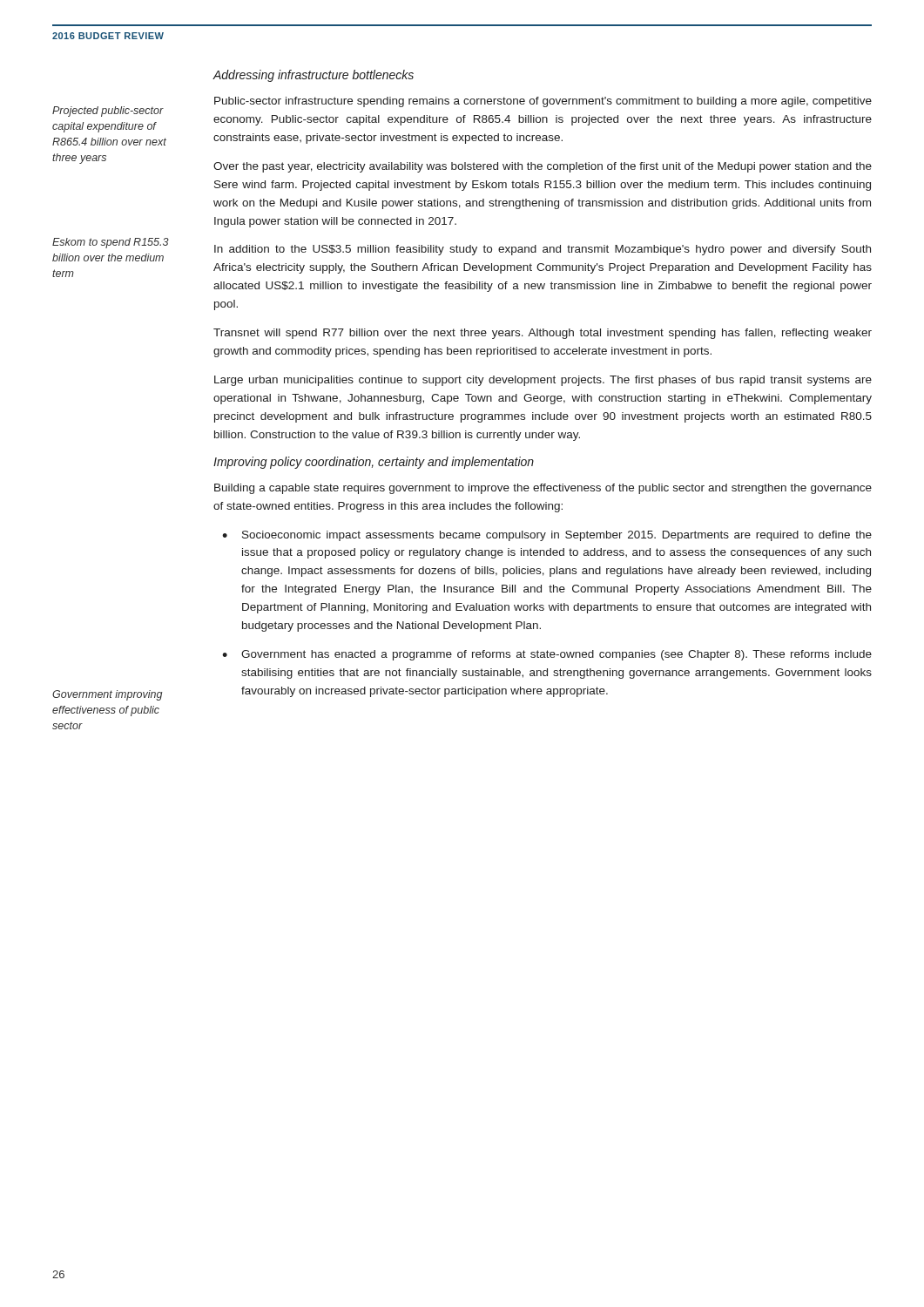Click on the text starting "Projected public-sector capital expenditure of R865.4 billion over"
The height and width of the screenshot is (1307, 924).
[x=109, y=134]
